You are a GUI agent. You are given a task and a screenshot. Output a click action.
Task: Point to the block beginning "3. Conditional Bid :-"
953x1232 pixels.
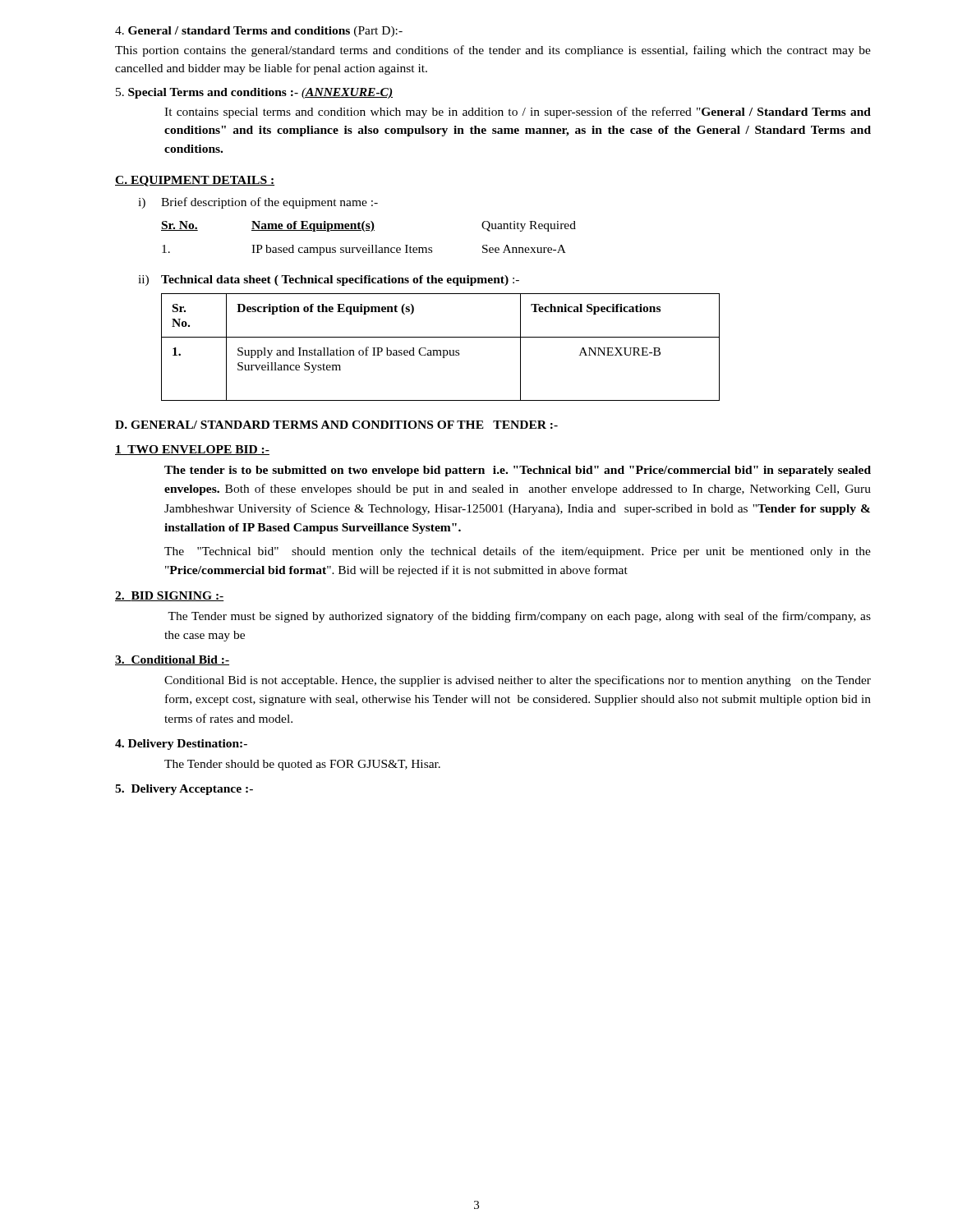493,690
